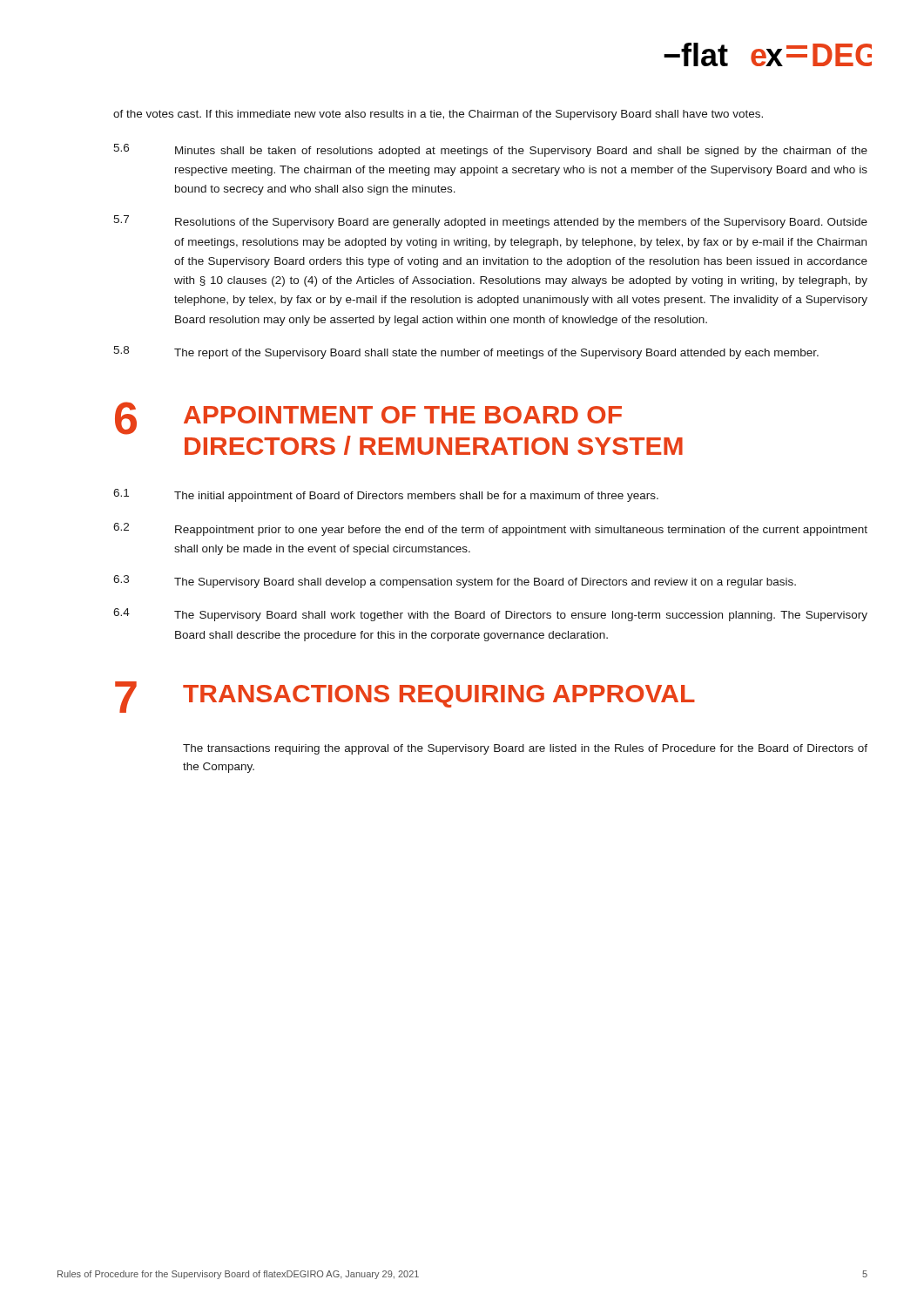Screen dimensions: 1307x924
Task: Select the list item that reads "5.6 Minutes shall be taken of resolutions"
Action: (x=490, y=170)
